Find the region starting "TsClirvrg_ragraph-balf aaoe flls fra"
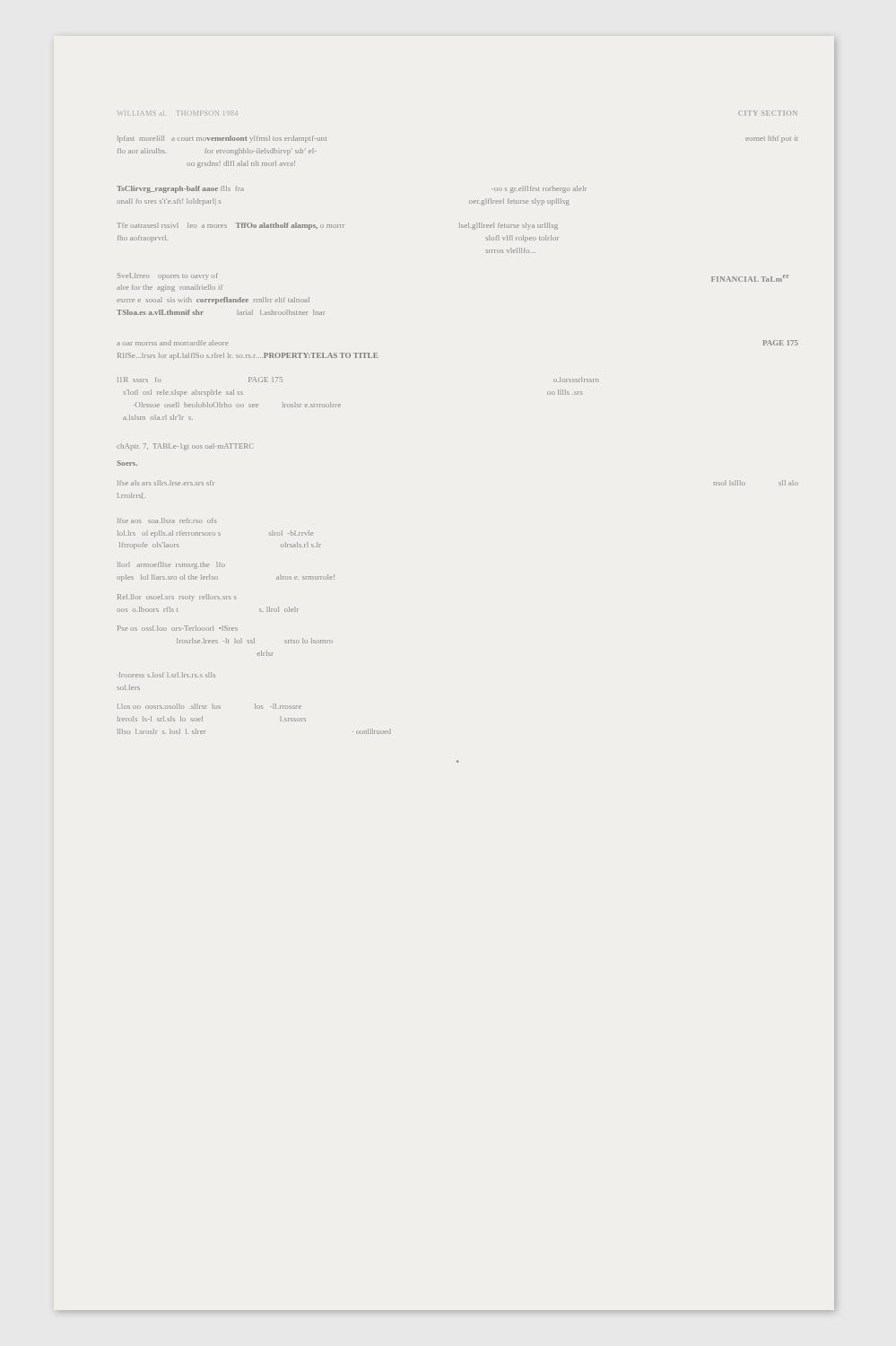The image size is (896, 1346). click(x=181, y=189)
